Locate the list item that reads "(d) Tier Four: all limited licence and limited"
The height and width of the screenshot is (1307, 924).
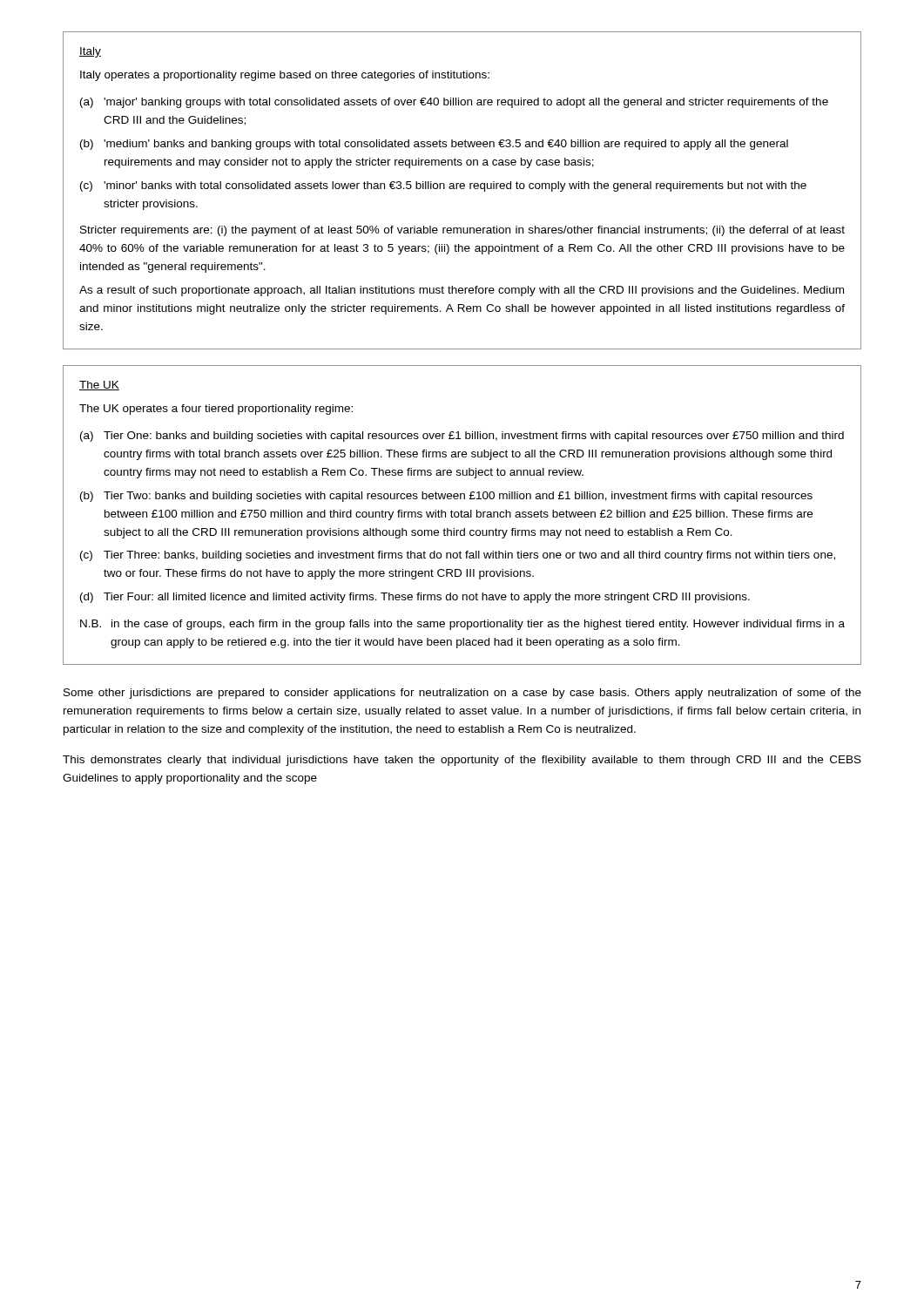click(x=462, y=597)
